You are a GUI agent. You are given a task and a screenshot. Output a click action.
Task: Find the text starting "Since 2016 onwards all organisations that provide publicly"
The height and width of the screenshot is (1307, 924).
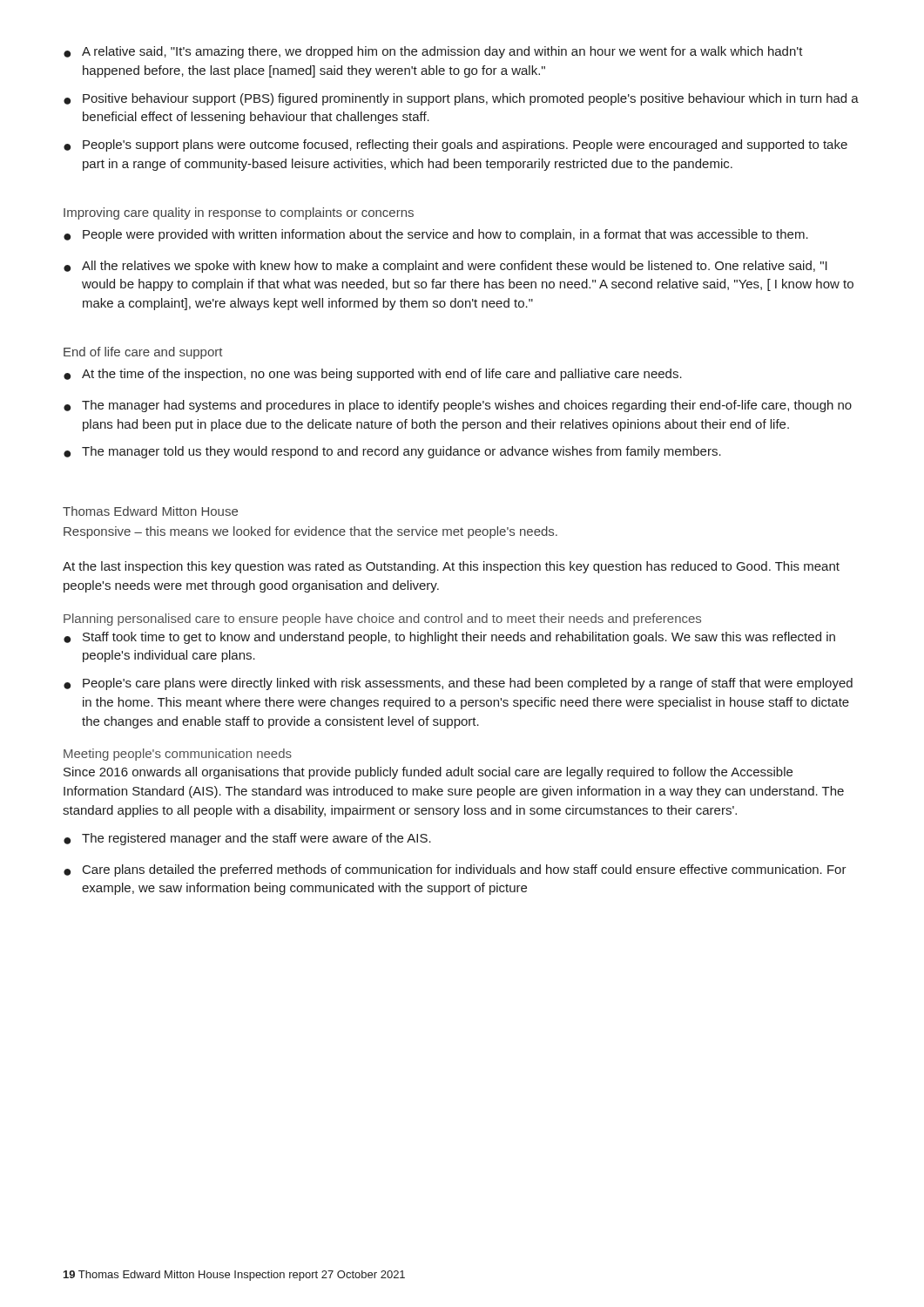point(453,791)
